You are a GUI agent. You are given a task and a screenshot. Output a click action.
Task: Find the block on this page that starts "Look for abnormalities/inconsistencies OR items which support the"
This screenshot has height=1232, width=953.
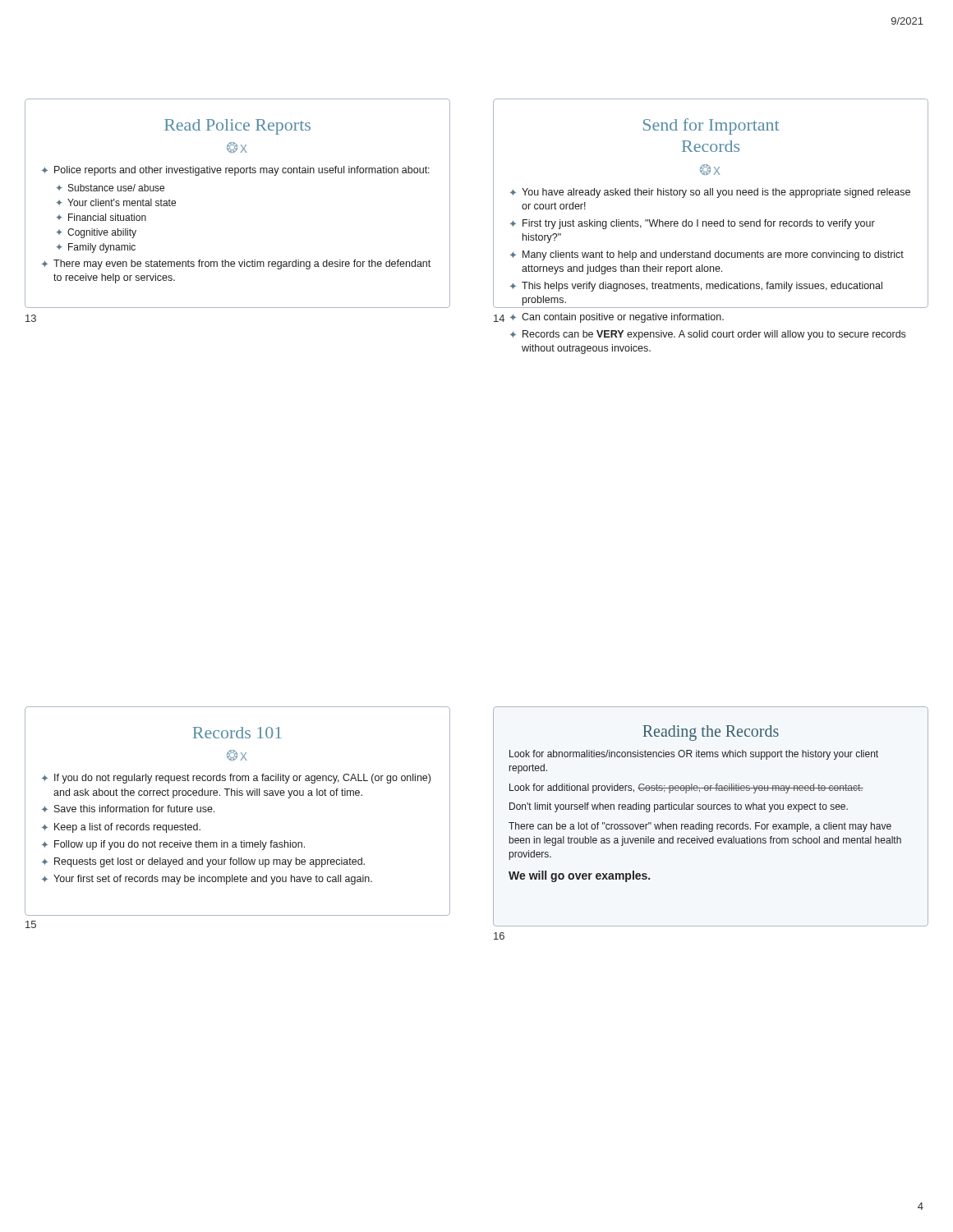pyautogui.click(x=693, y=761)
